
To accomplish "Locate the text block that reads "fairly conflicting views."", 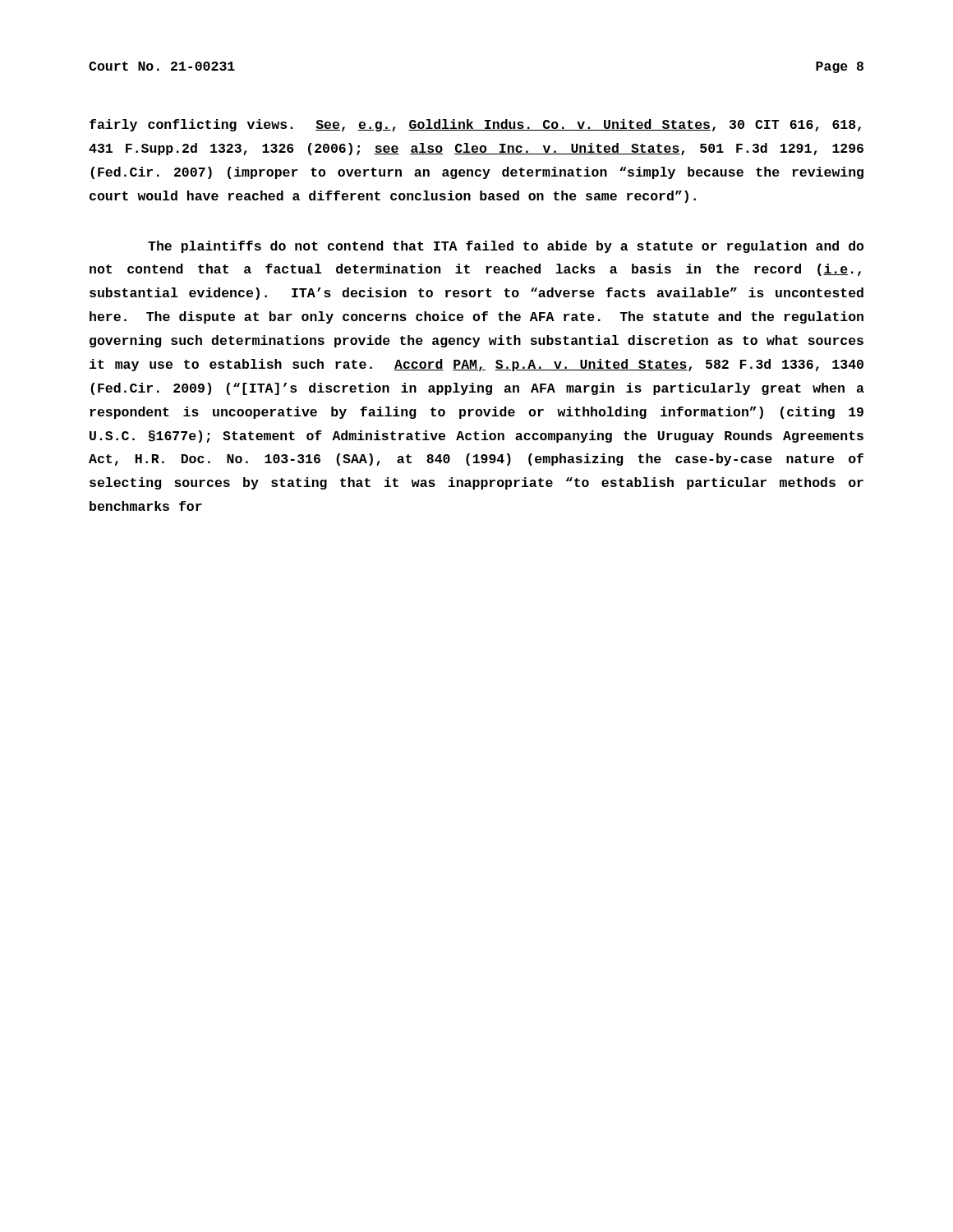I will coord(476,161).
